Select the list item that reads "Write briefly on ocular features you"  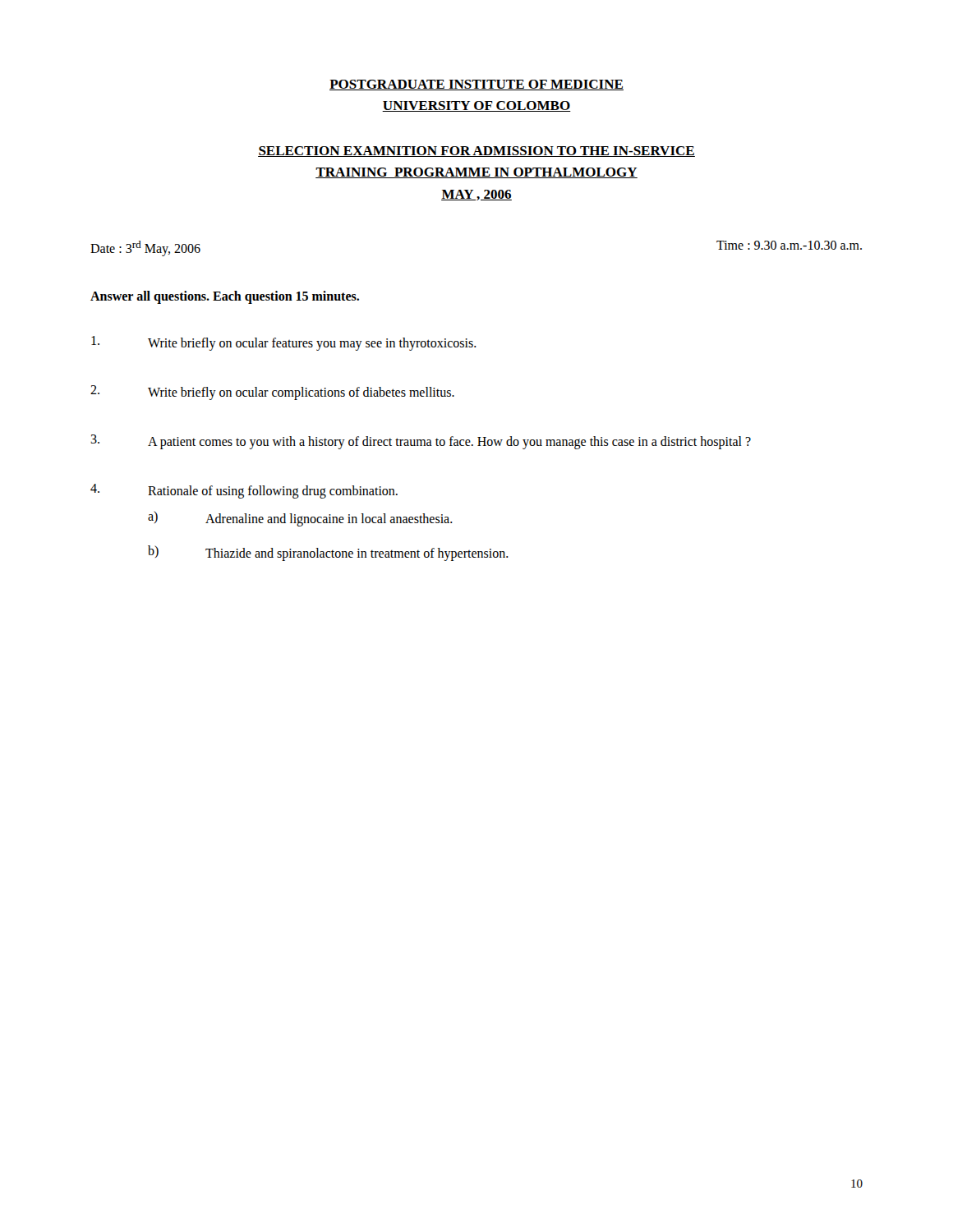pyautogui.click(x=476, y=344)
